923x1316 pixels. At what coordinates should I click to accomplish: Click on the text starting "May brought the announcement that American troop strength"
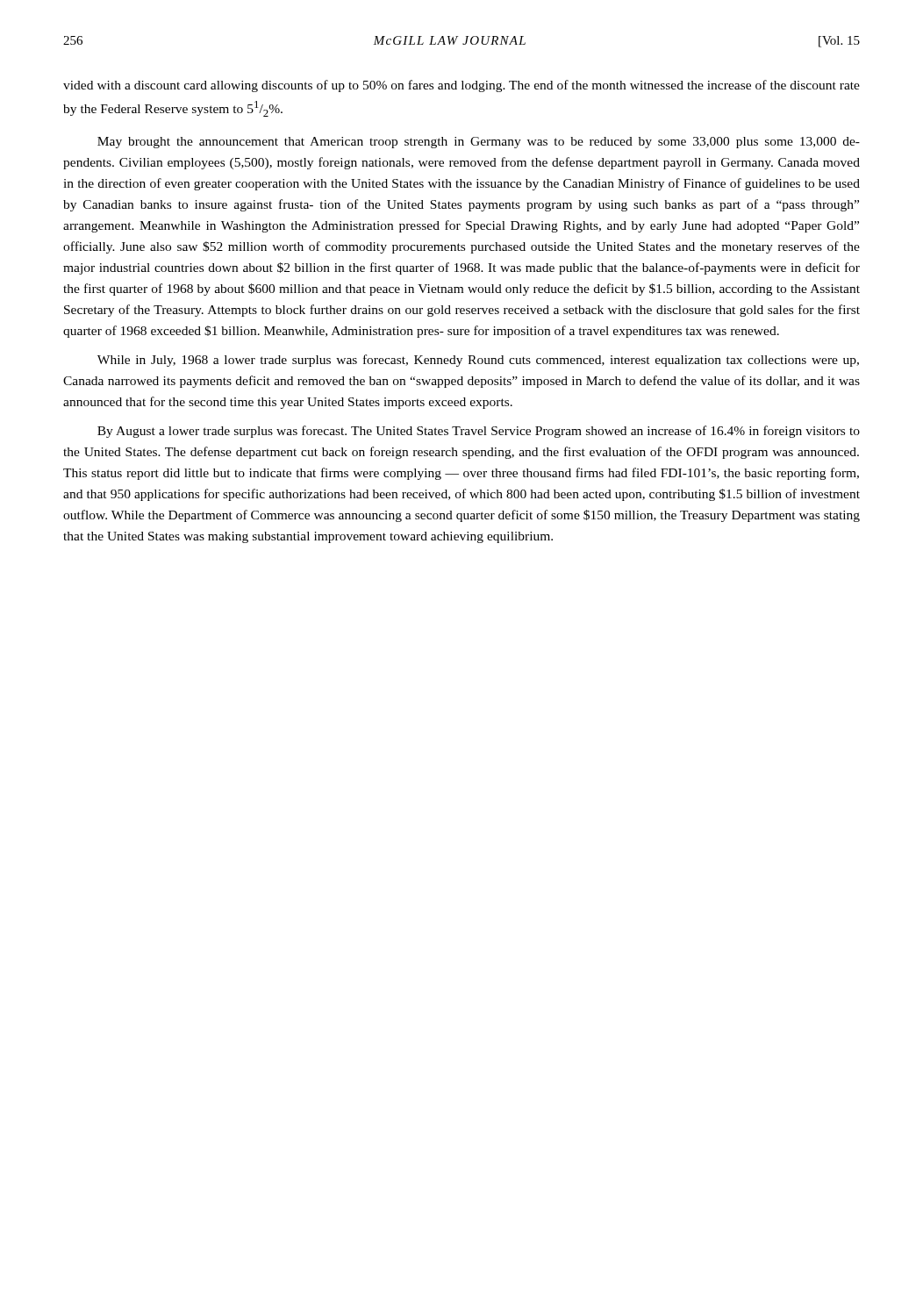[x=462, y=236]
